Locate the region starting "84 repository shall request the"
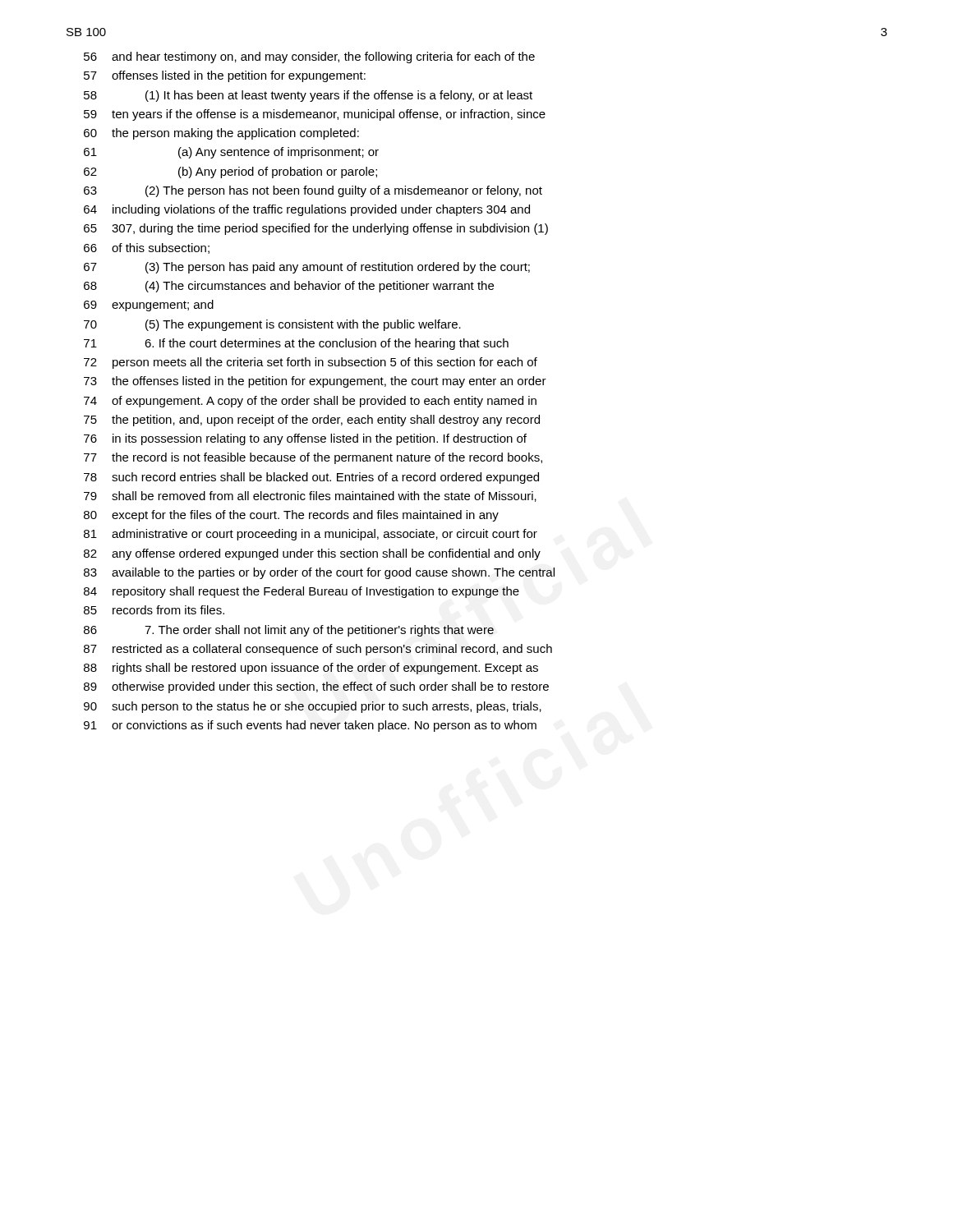The width and height of the screenshot is (953, 1232). [x=476, y=591]
